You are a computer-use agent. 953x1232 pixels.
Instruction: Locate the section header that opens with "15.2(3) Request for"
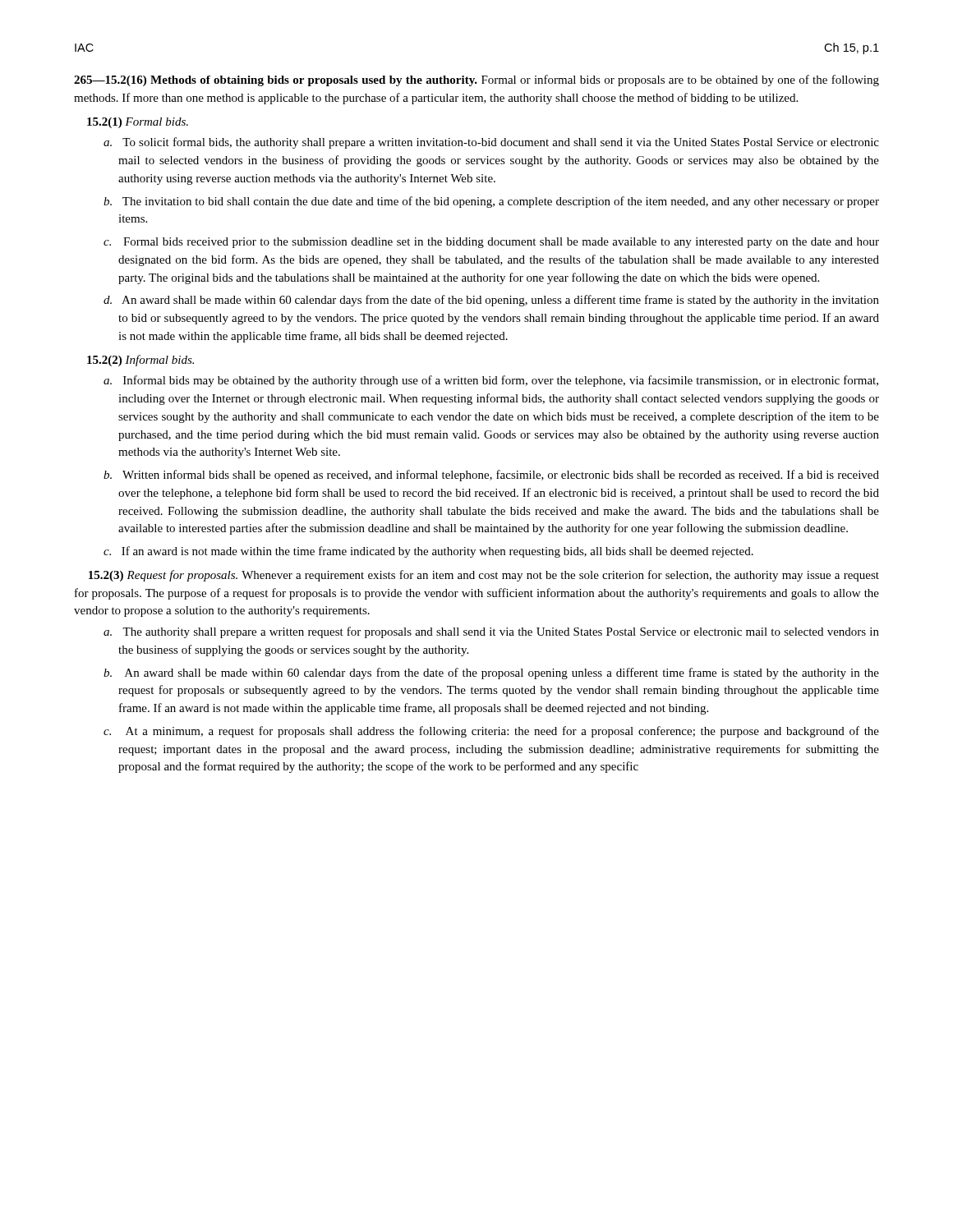click(x=476, y=593)
